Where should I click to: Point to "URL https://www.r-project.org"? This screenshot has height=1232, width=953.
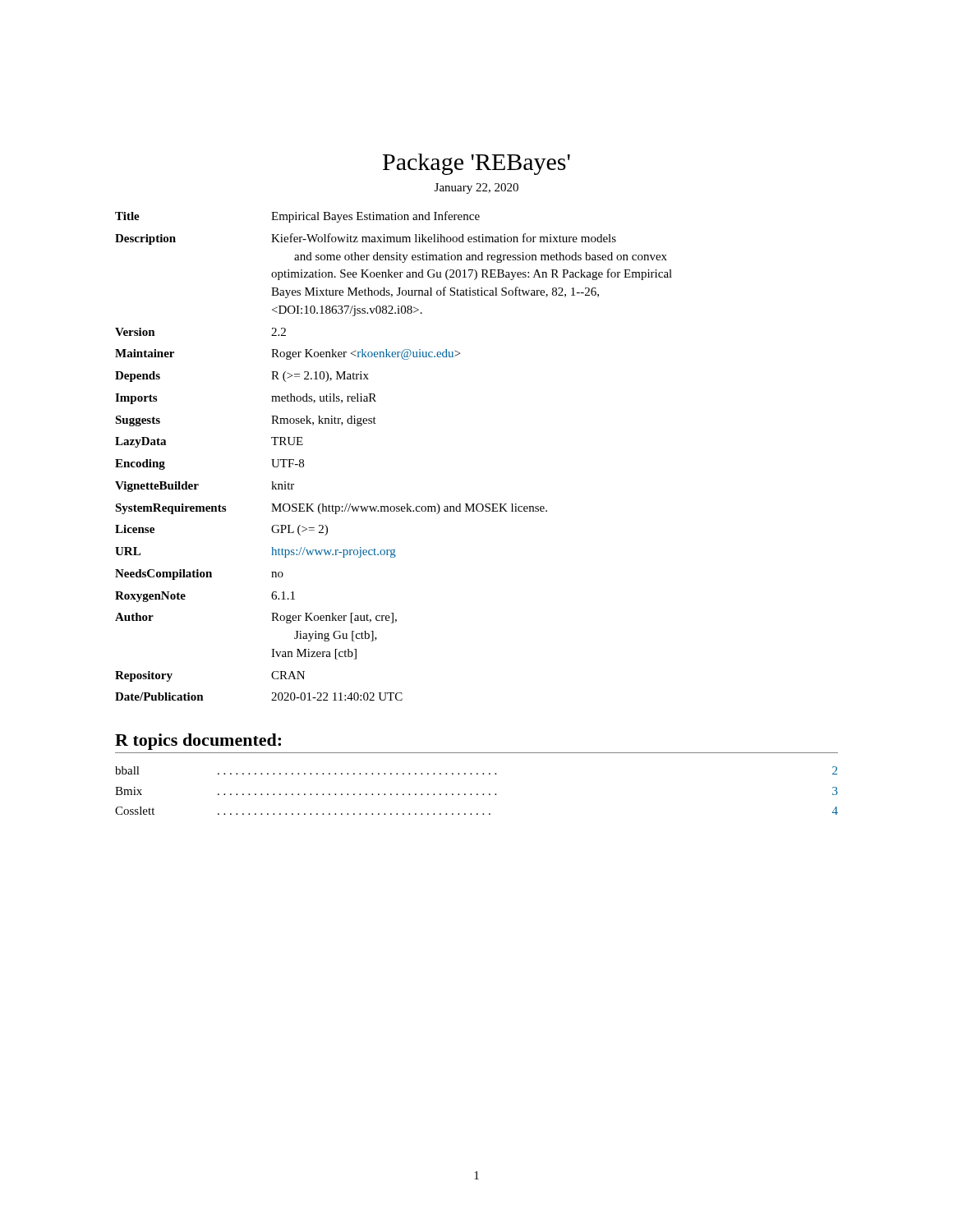click(x=128, y=552)
